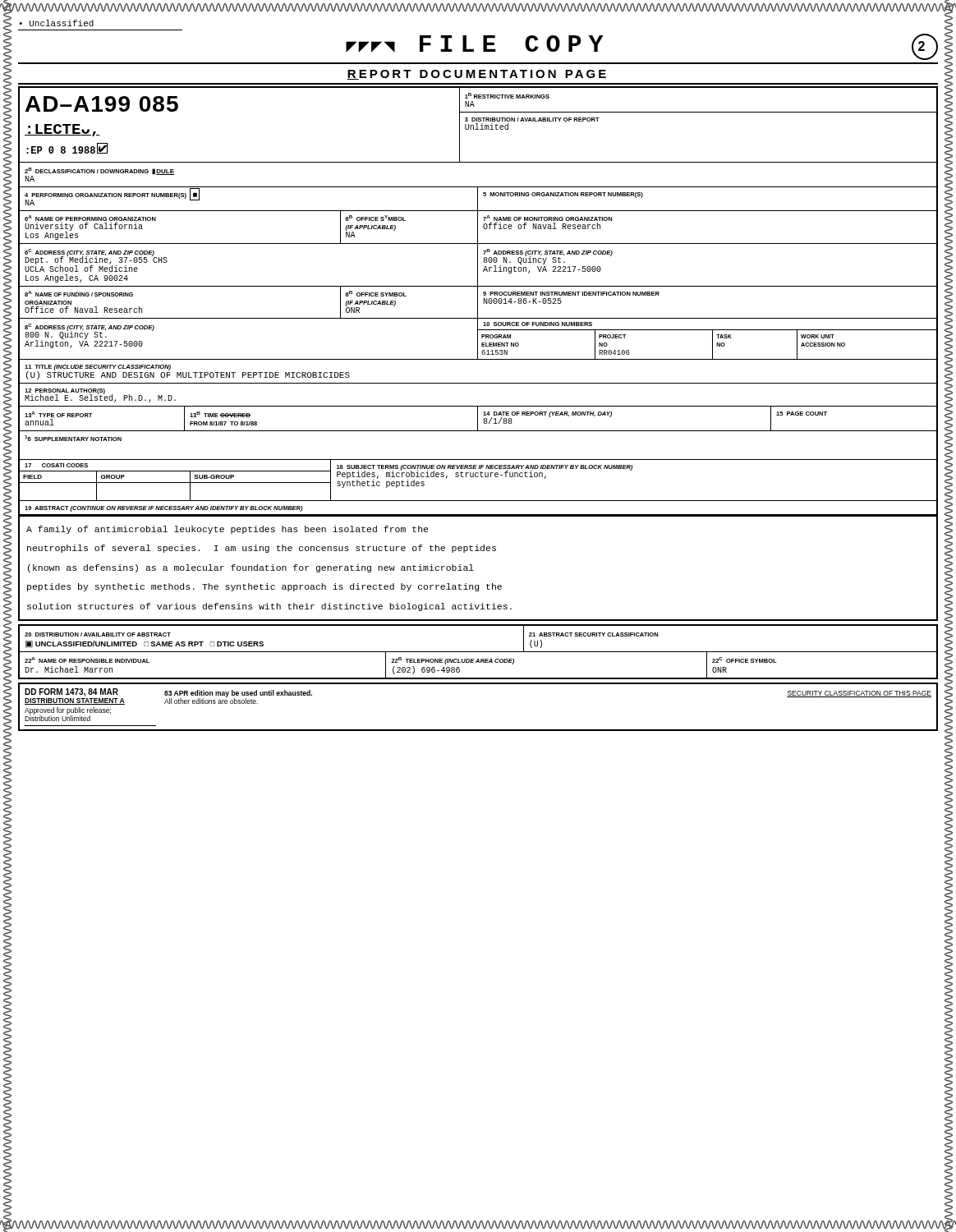Find the block starting "◤◤◤◥ FILE COPY 2"
956x1232 pixels.
coord(425,46)
